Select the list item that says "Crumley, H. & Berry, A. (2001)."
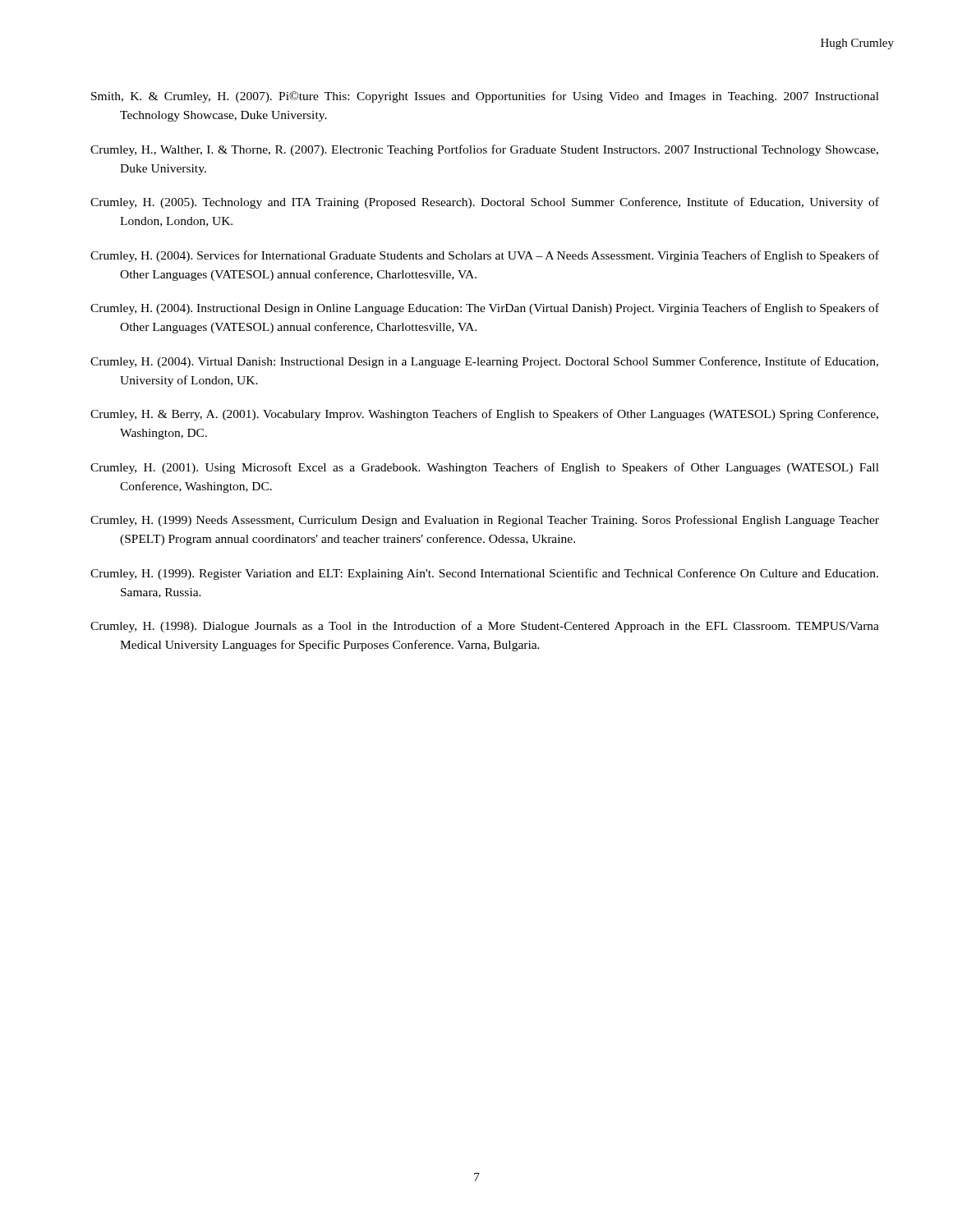 coord(485,423)
